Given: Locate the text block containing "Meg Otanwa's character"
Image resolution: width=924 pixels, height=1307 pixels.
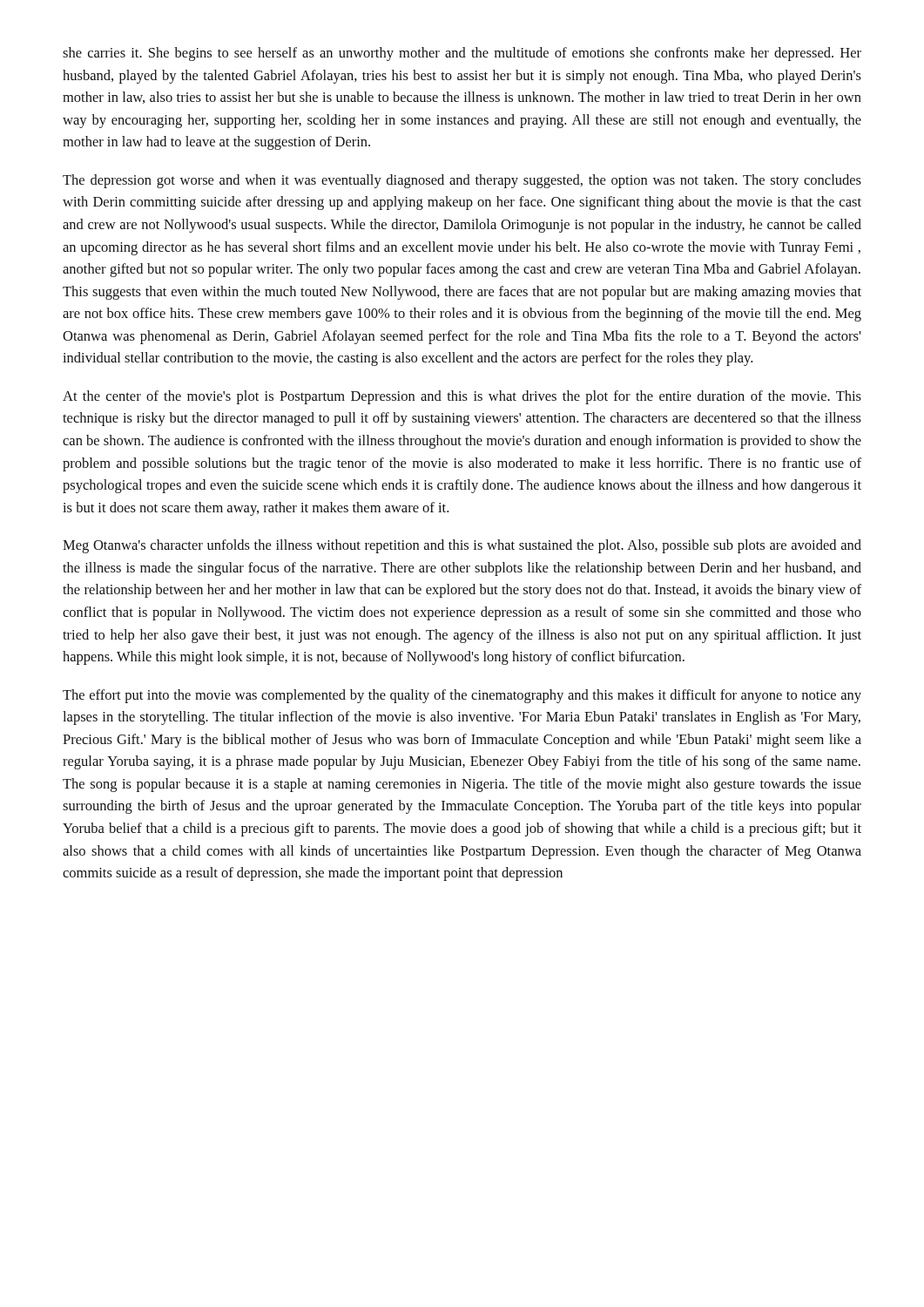Looking at the screenshot, I should [x=462, y=601].
